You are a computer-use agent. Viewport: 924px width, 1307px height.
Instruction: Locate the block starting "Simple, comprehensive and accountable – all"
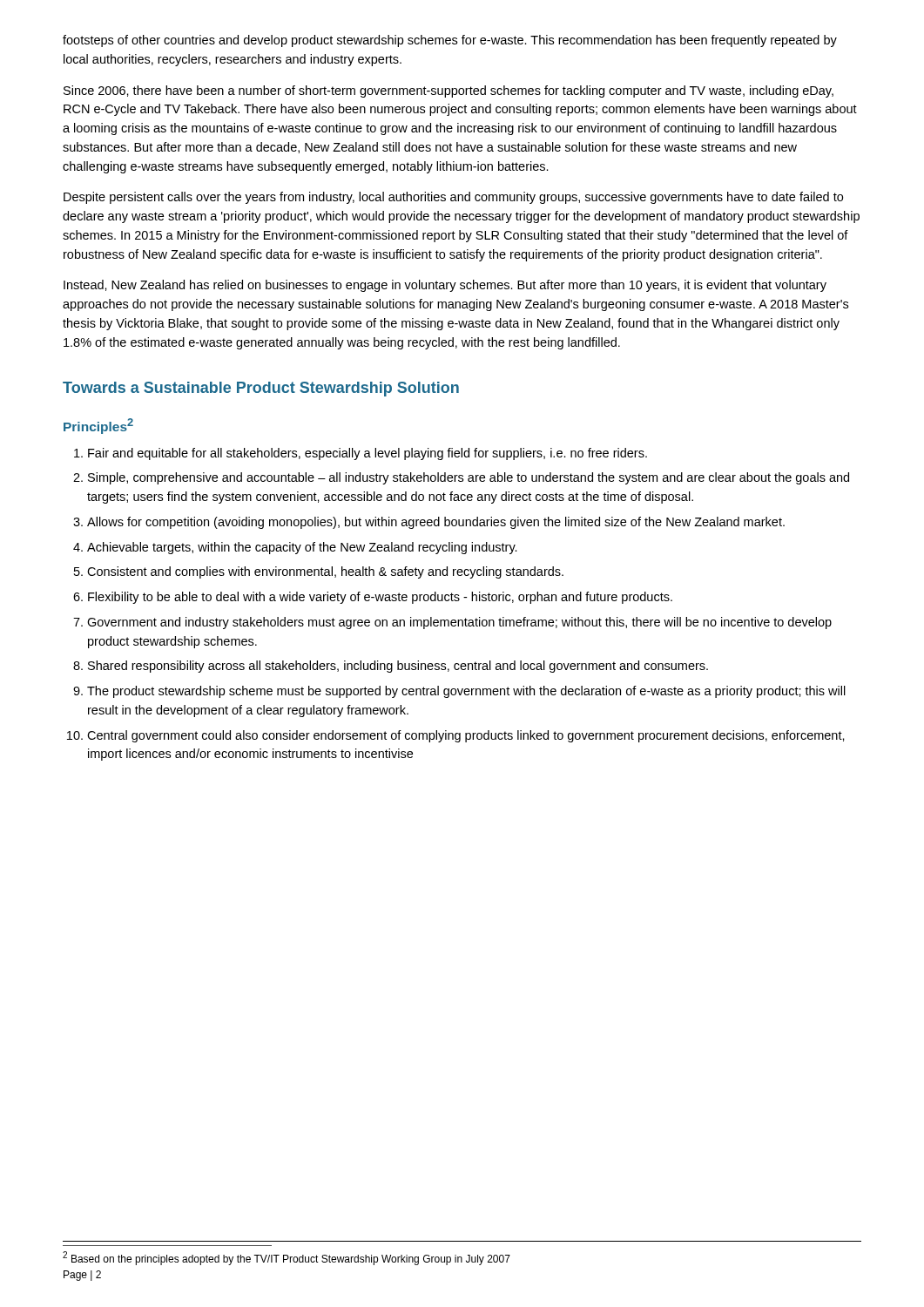[x=474, y=488]
